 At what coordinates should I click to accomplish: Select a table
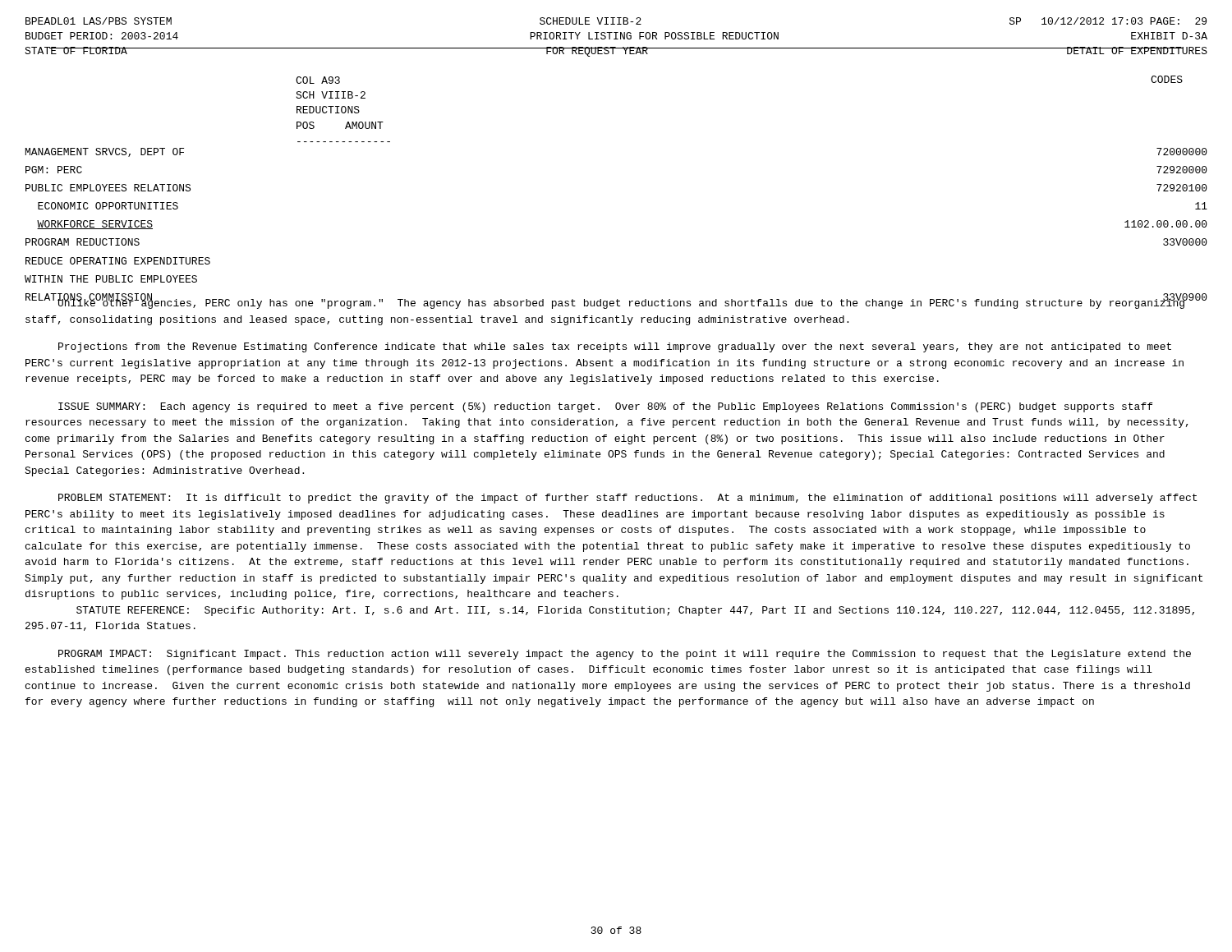click(616, 225)
